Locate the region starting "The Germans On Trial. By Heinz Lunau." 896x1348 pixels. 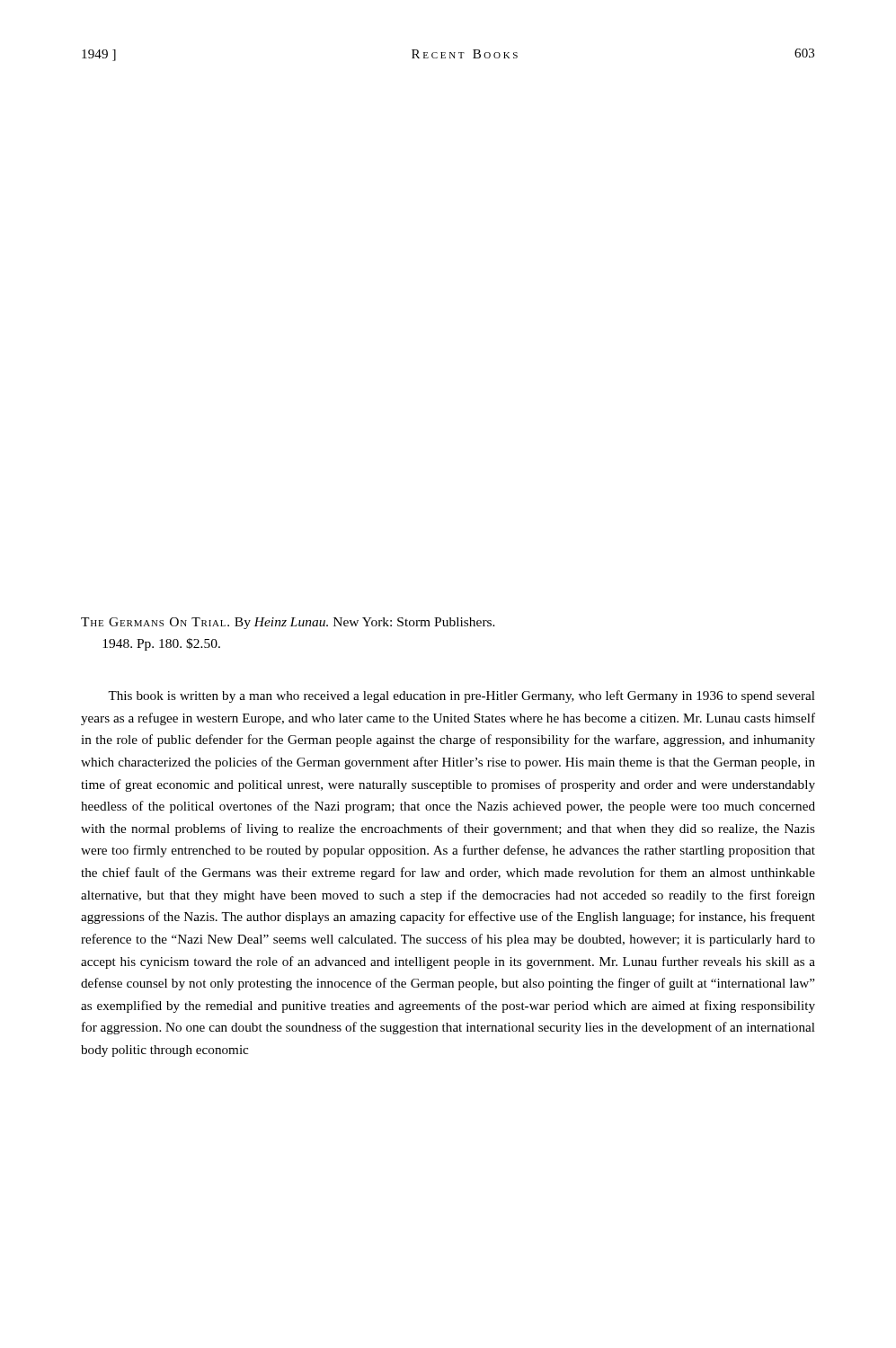[288, 632]
